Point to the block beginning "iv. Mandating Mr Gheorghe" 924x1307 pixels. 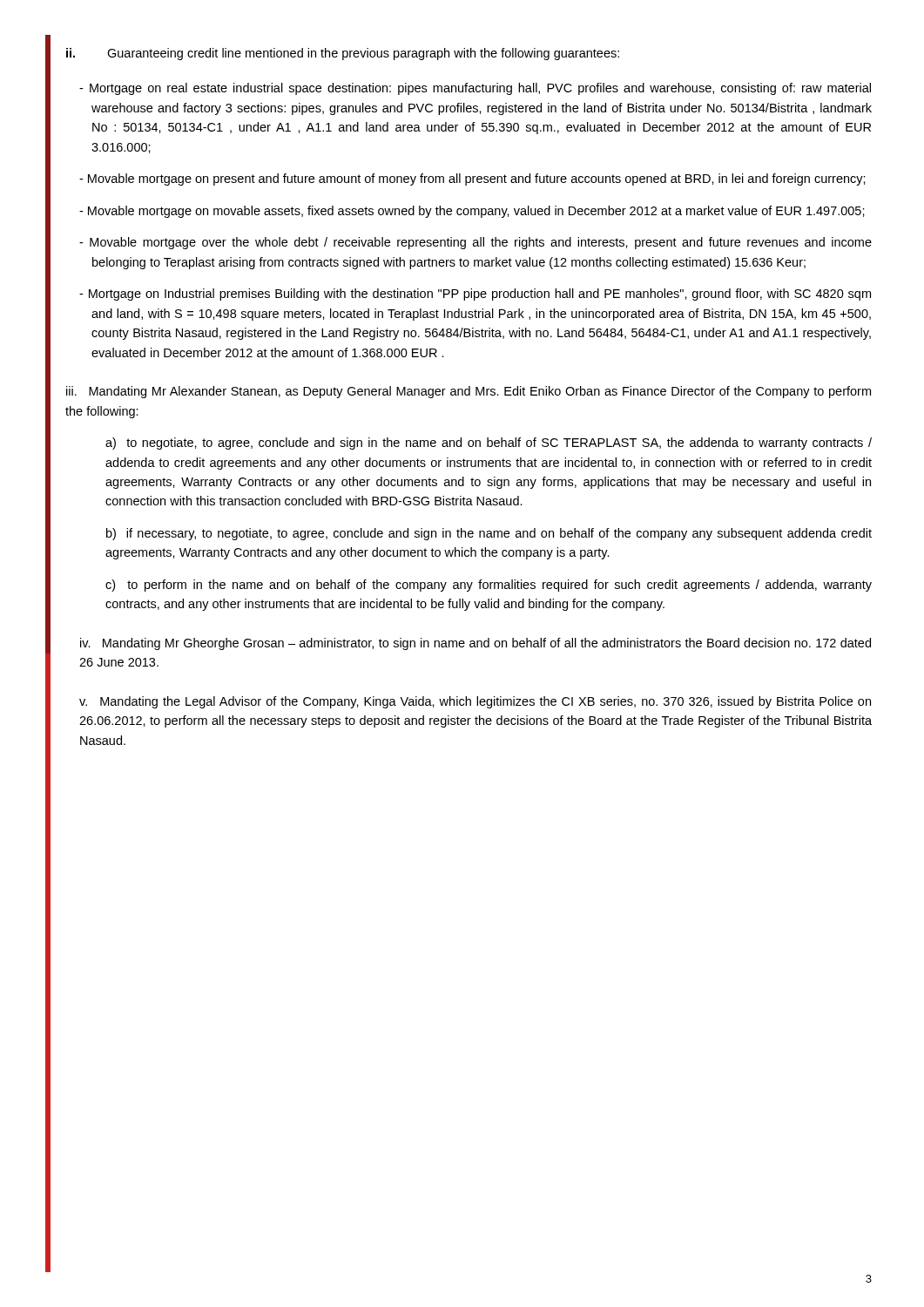point(475,653)
